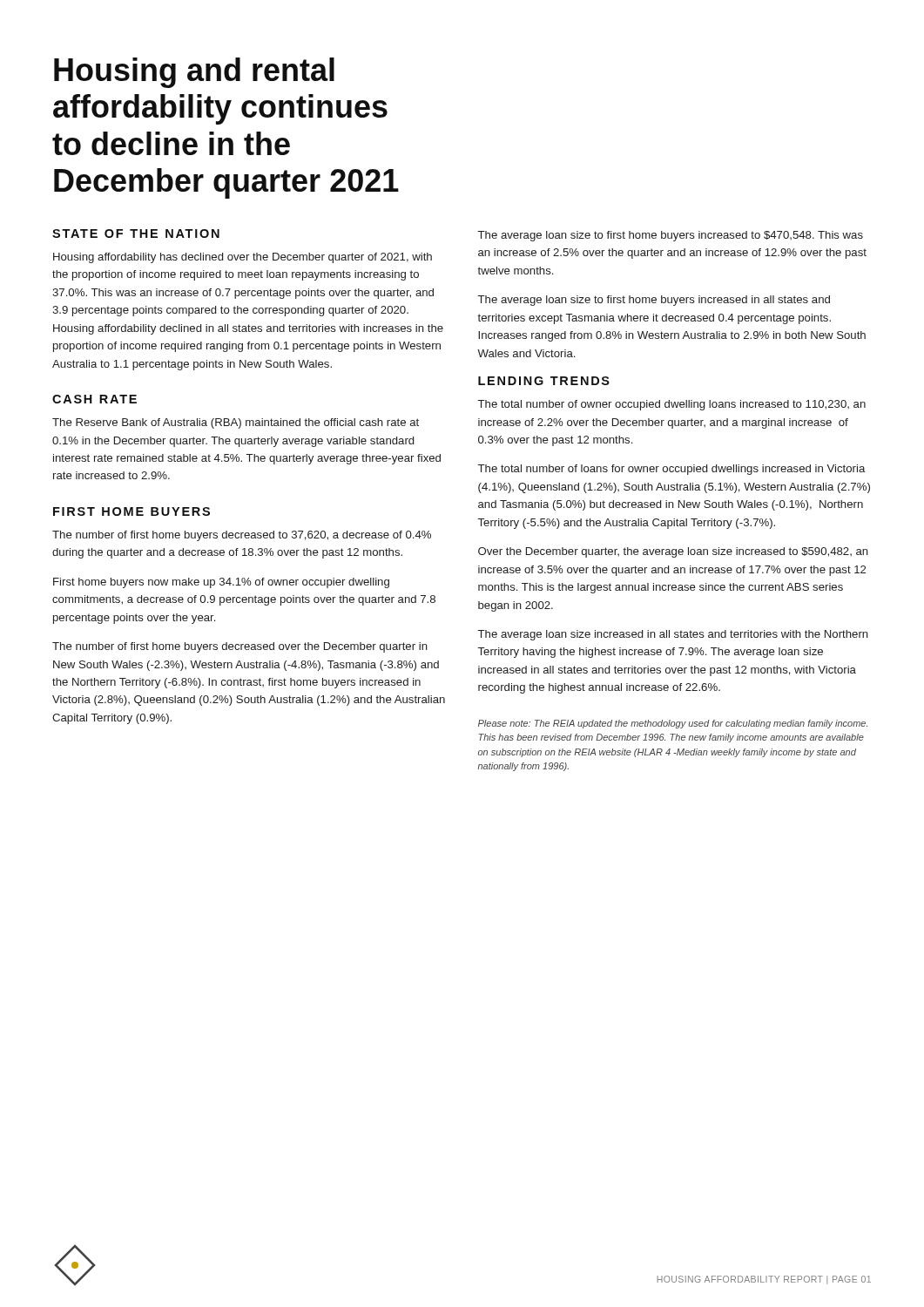Point to the block starting "The Reserve Bank"
The width and height of the screenshot is (924, 1307).
(x=249, y=450)
